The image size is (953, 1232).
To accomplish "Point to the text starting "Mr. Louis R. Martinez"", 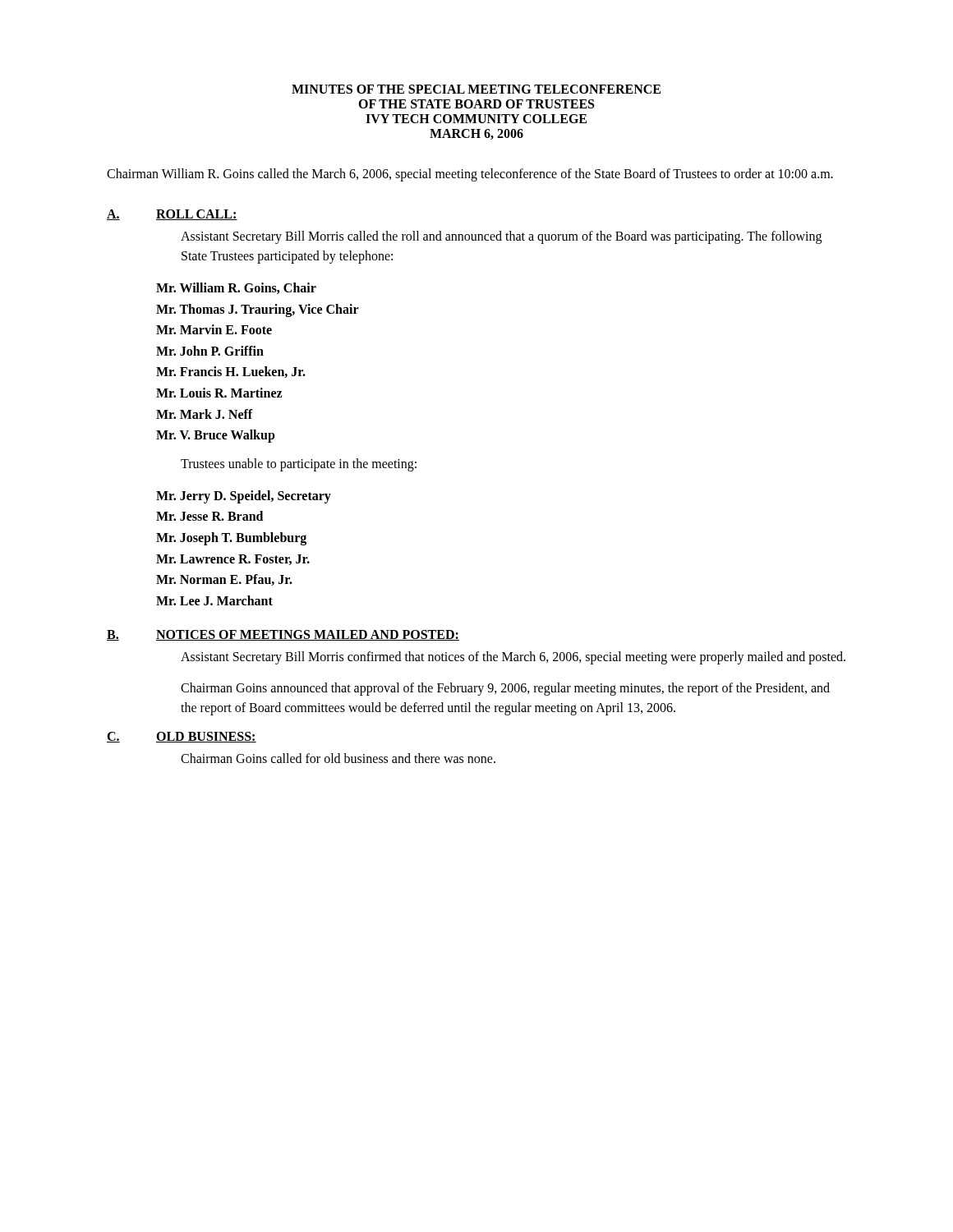I will click(x=219, y=393).
